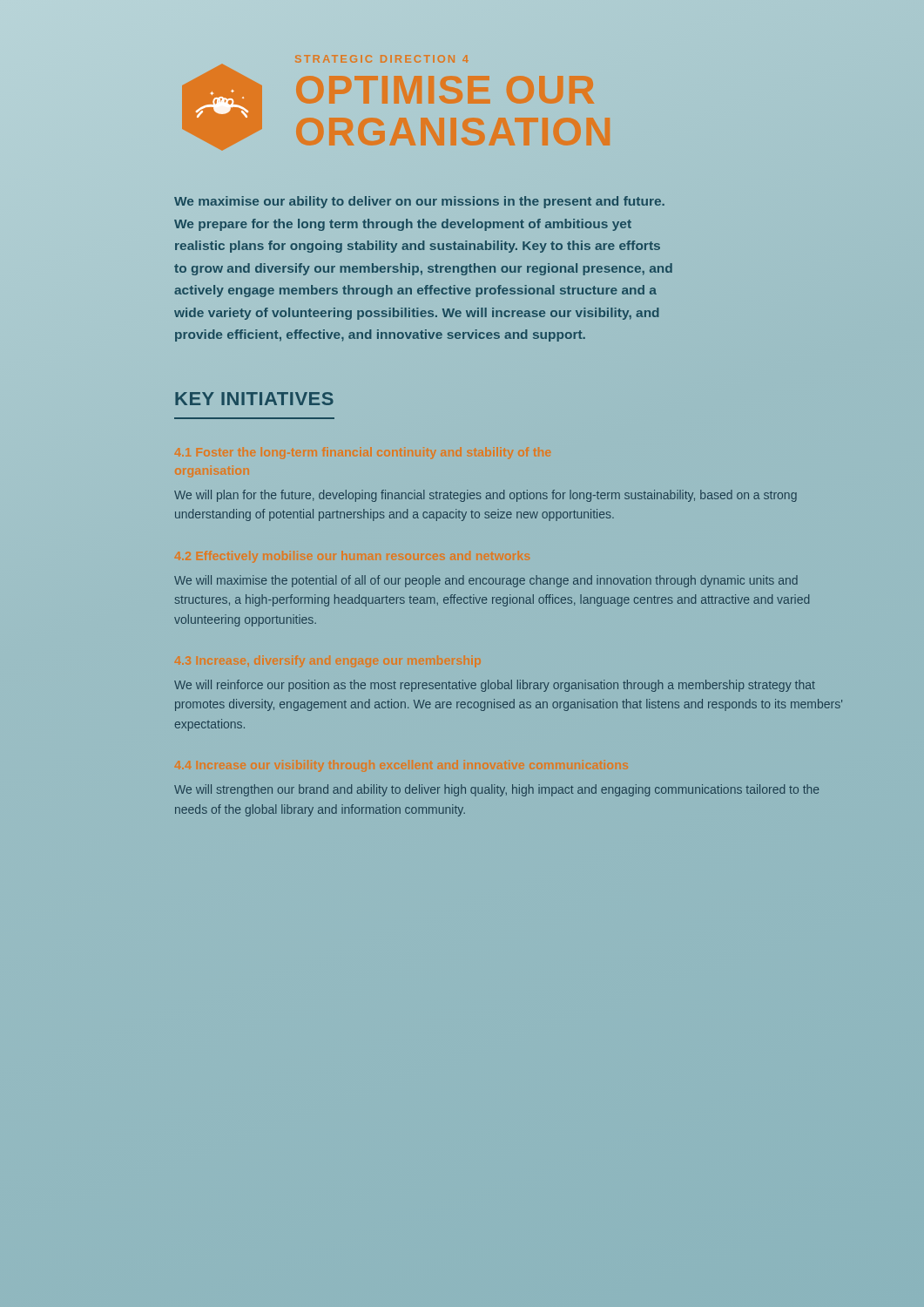Viewport: 924px width, 1307px height.
Task: Point to the region starting "We will plan for"
Action: pos(486,505)
